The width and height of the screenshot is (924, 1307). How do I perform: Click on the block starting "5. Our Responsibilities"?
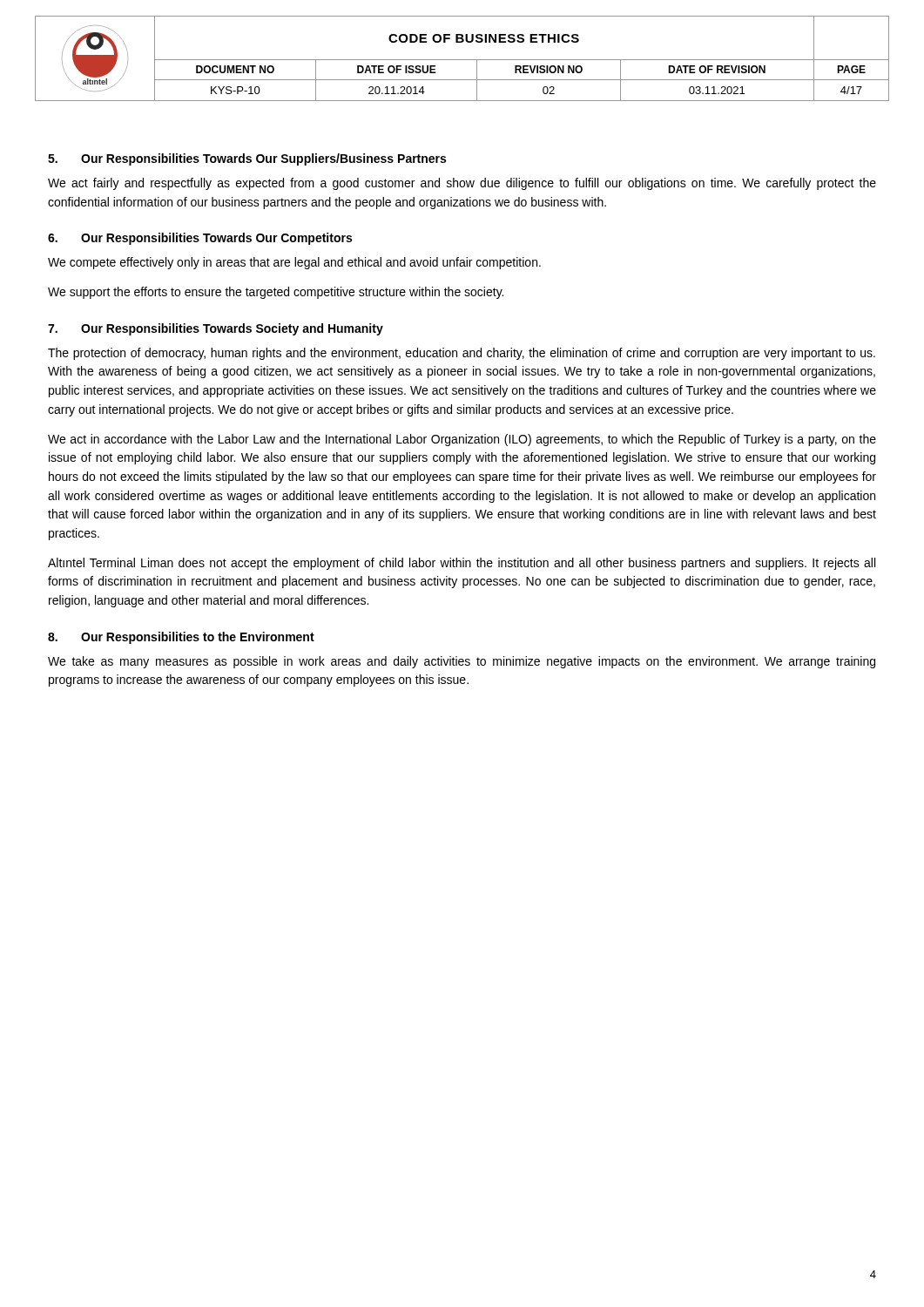coord(247,159)
